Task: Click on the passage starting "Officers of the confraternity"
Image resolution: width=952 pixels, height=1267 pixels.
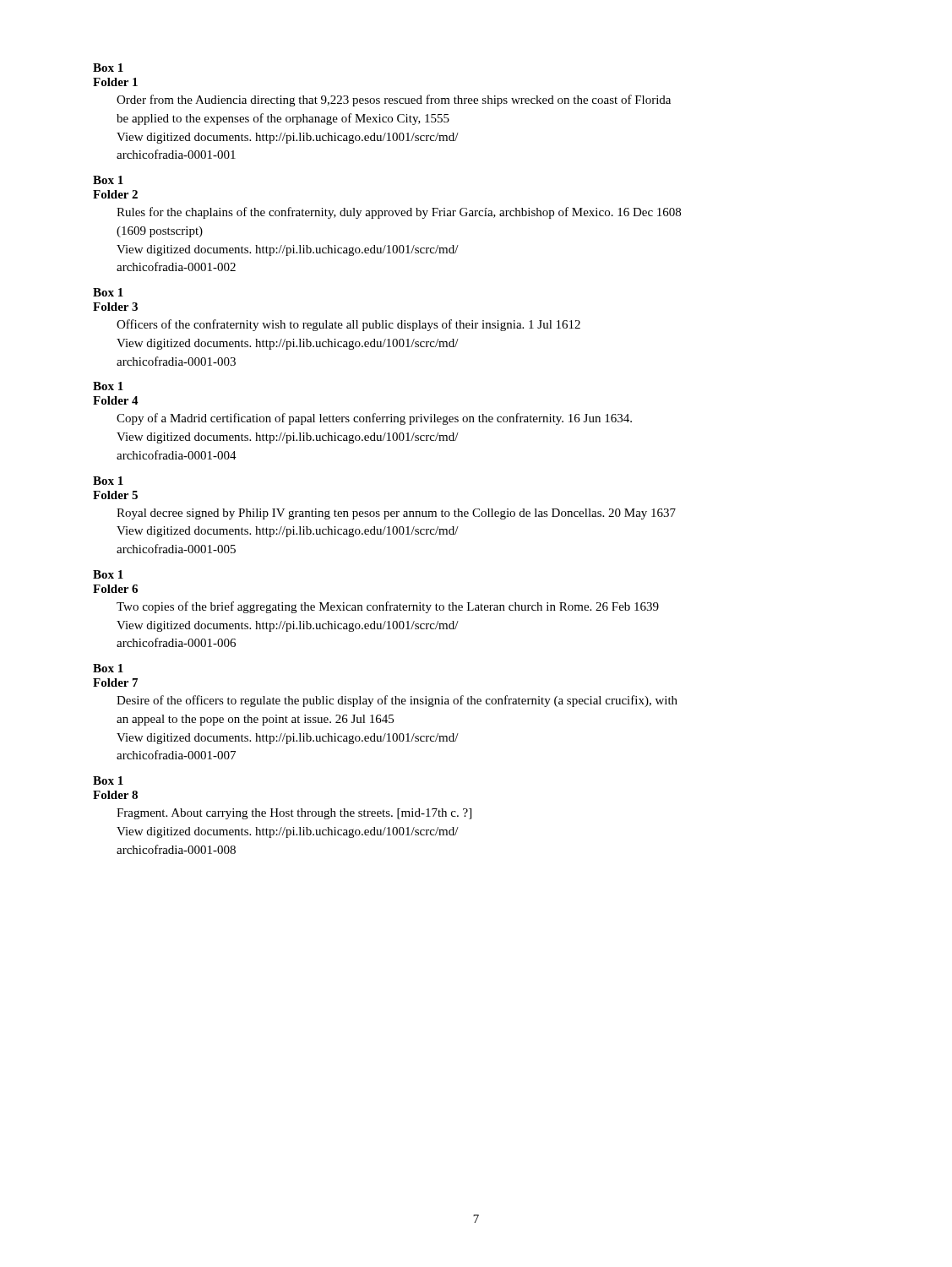Action: pos(349,343)
